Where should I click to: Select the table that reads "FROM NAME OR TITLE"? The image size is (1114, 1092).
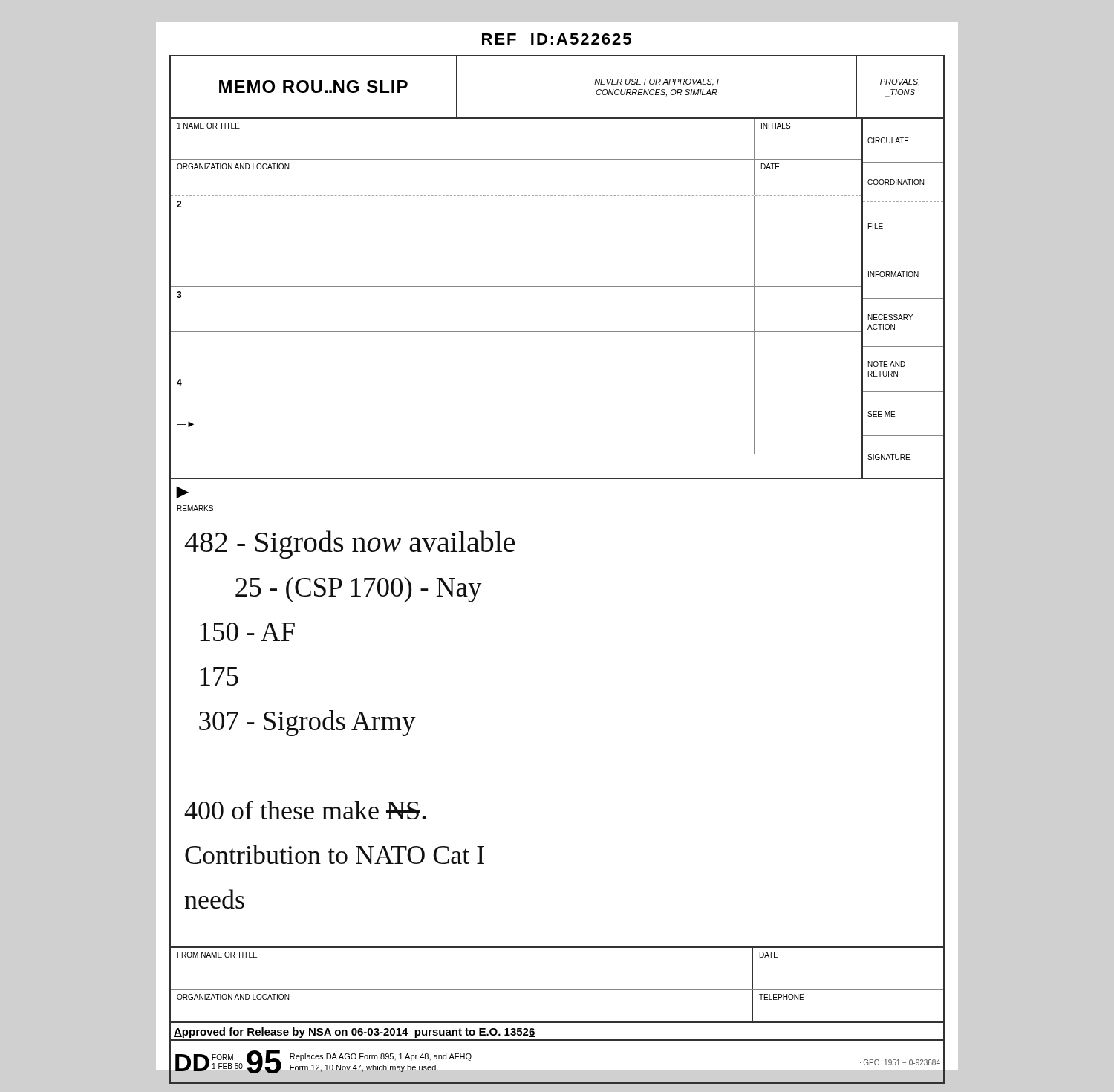tap(557, 969)
